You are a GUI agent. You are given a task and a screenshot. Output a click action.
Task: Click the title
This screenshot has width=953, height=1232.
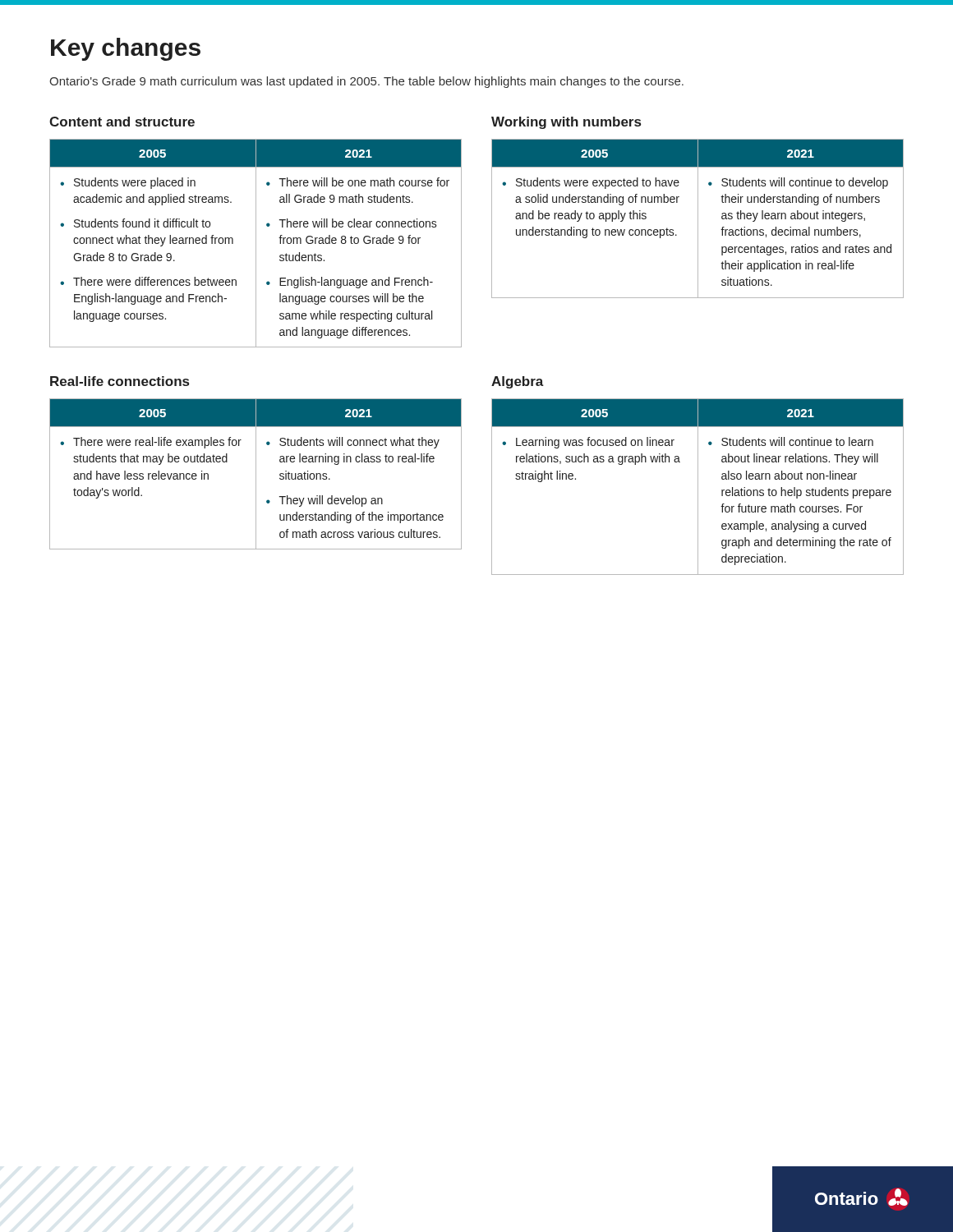[x=476, y=48]
